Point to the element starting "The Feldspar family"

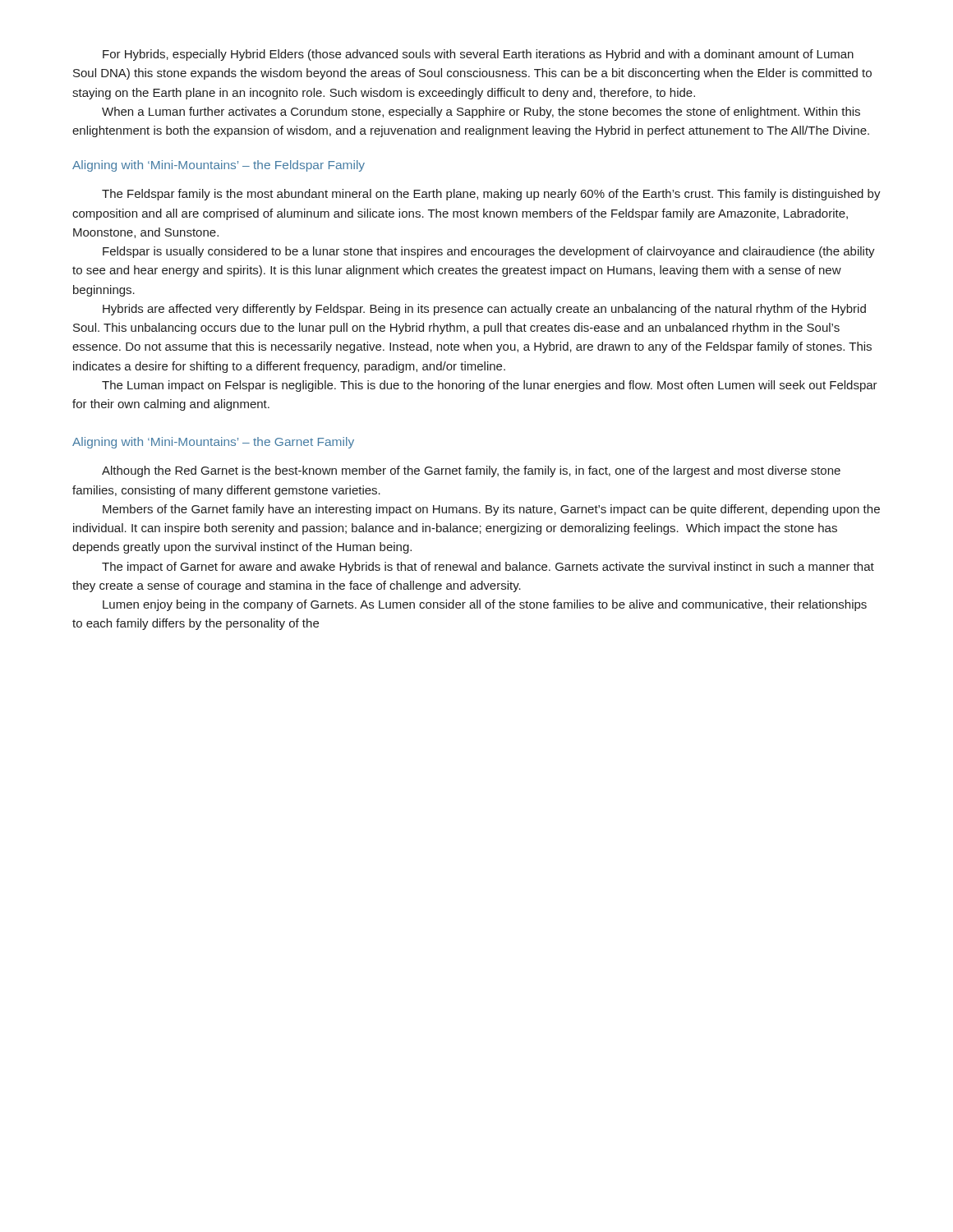coord(476,299)
